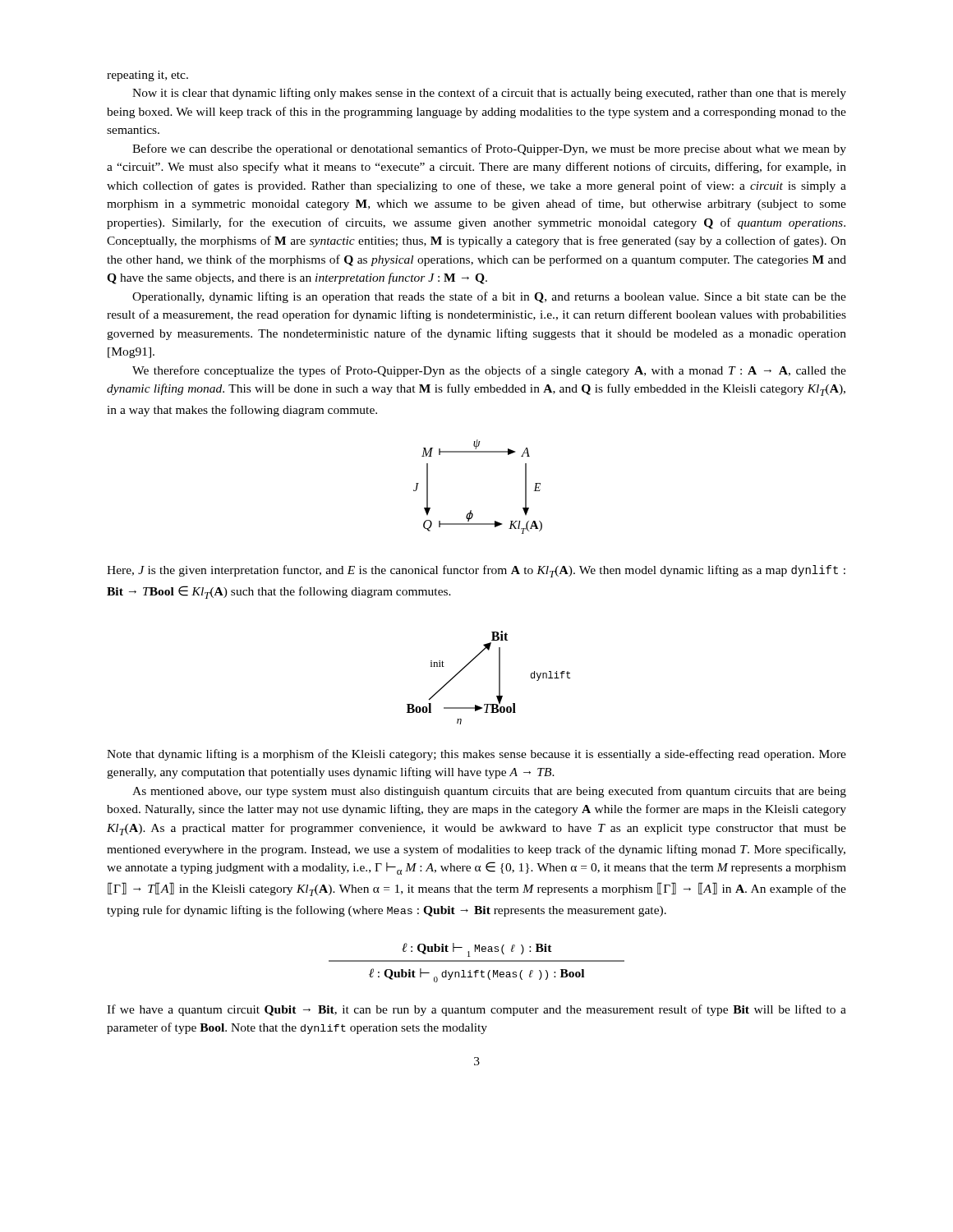Viewport: 953px width, 1232px height.
Task: Select the text starting "We therefore conceptualize the types of Proto-Quipper-Dyn as"
Action: pyautogui.click(x=476, y=389)
